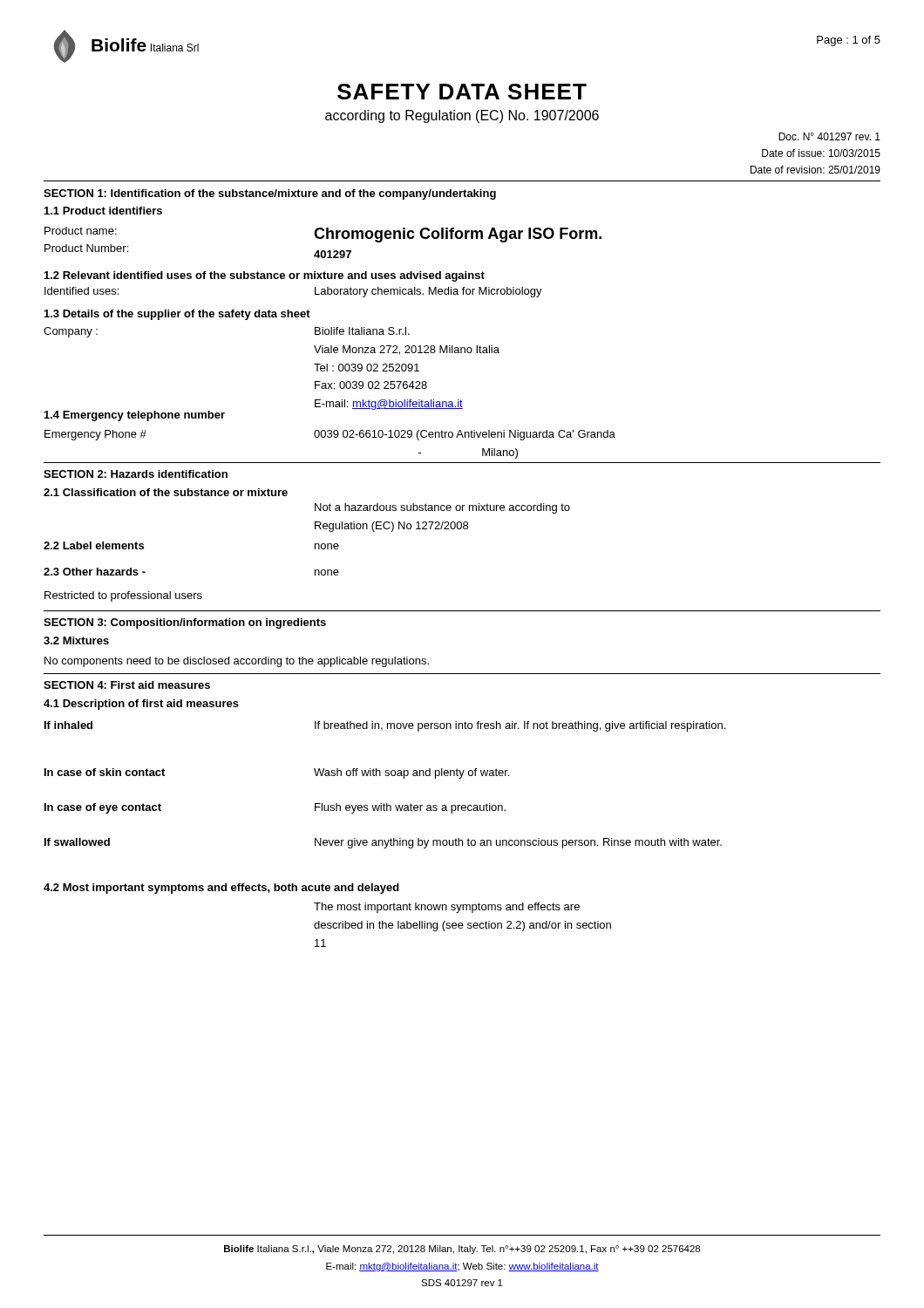
Task: Click on the text block containing "The most important known symptoms and effects"
Action: point(462,925)
